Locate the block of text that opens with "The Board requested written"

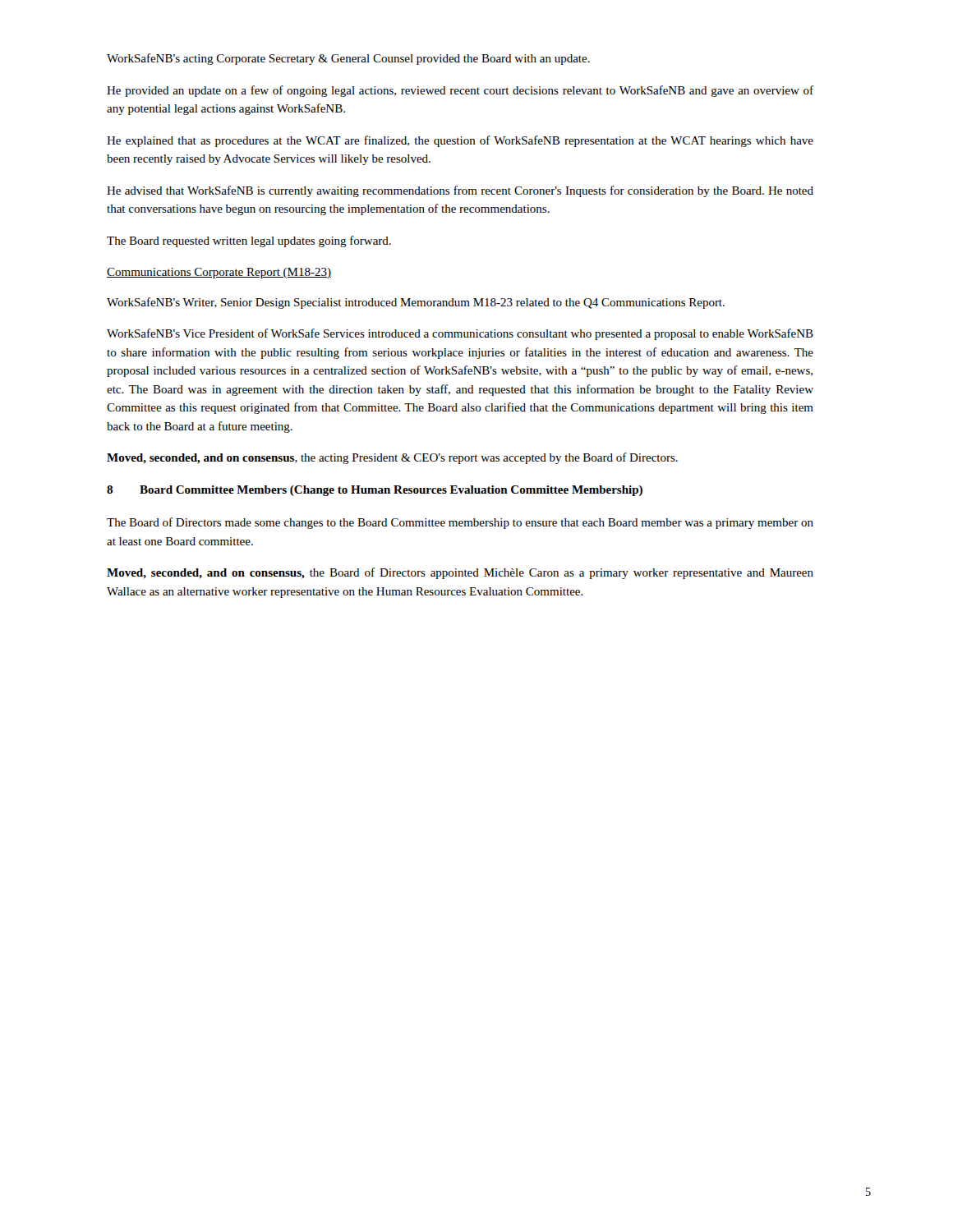click(x=249, y=240)
